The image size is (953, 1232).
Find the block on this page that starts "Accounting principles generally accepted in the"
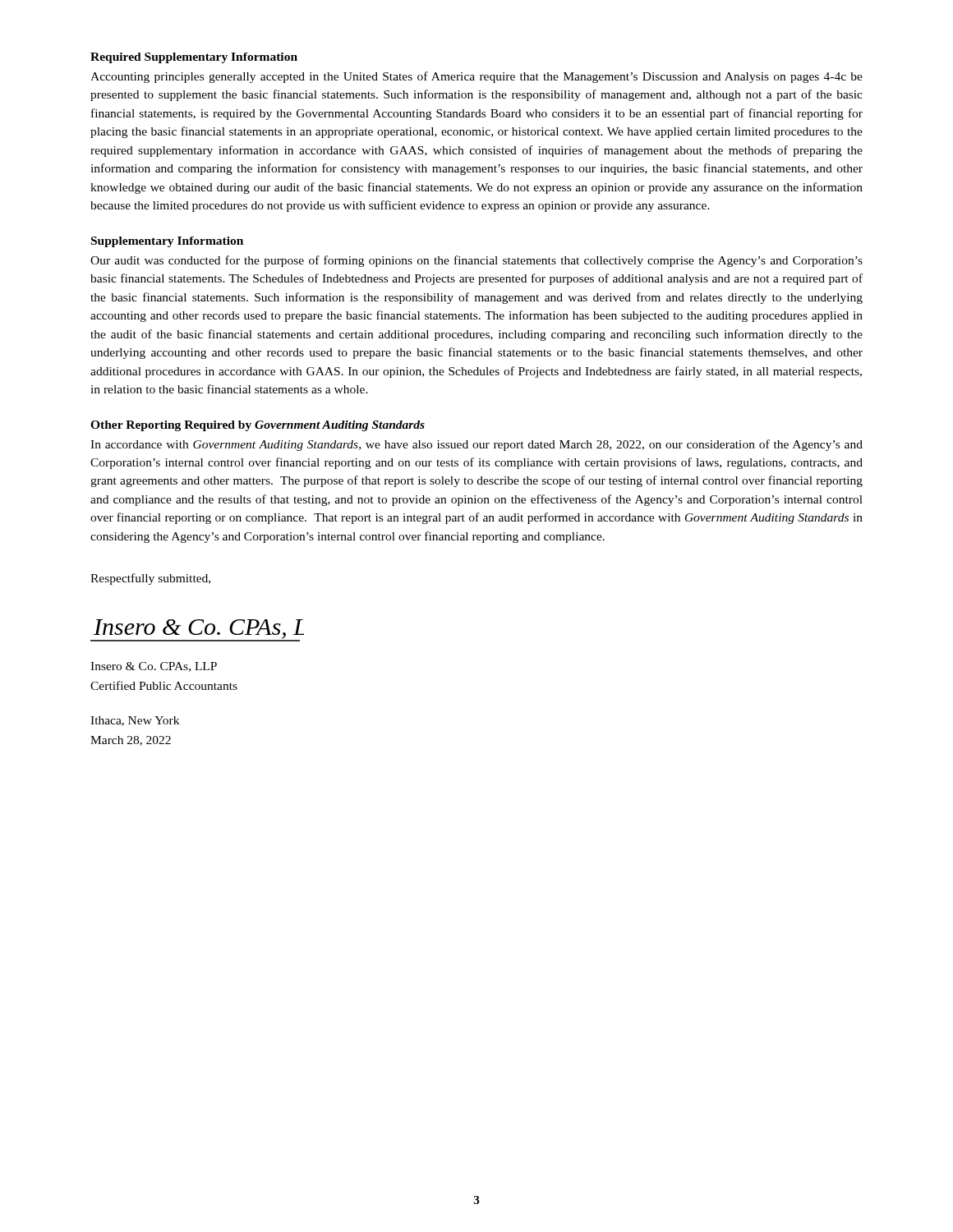(x=476, y=141)
